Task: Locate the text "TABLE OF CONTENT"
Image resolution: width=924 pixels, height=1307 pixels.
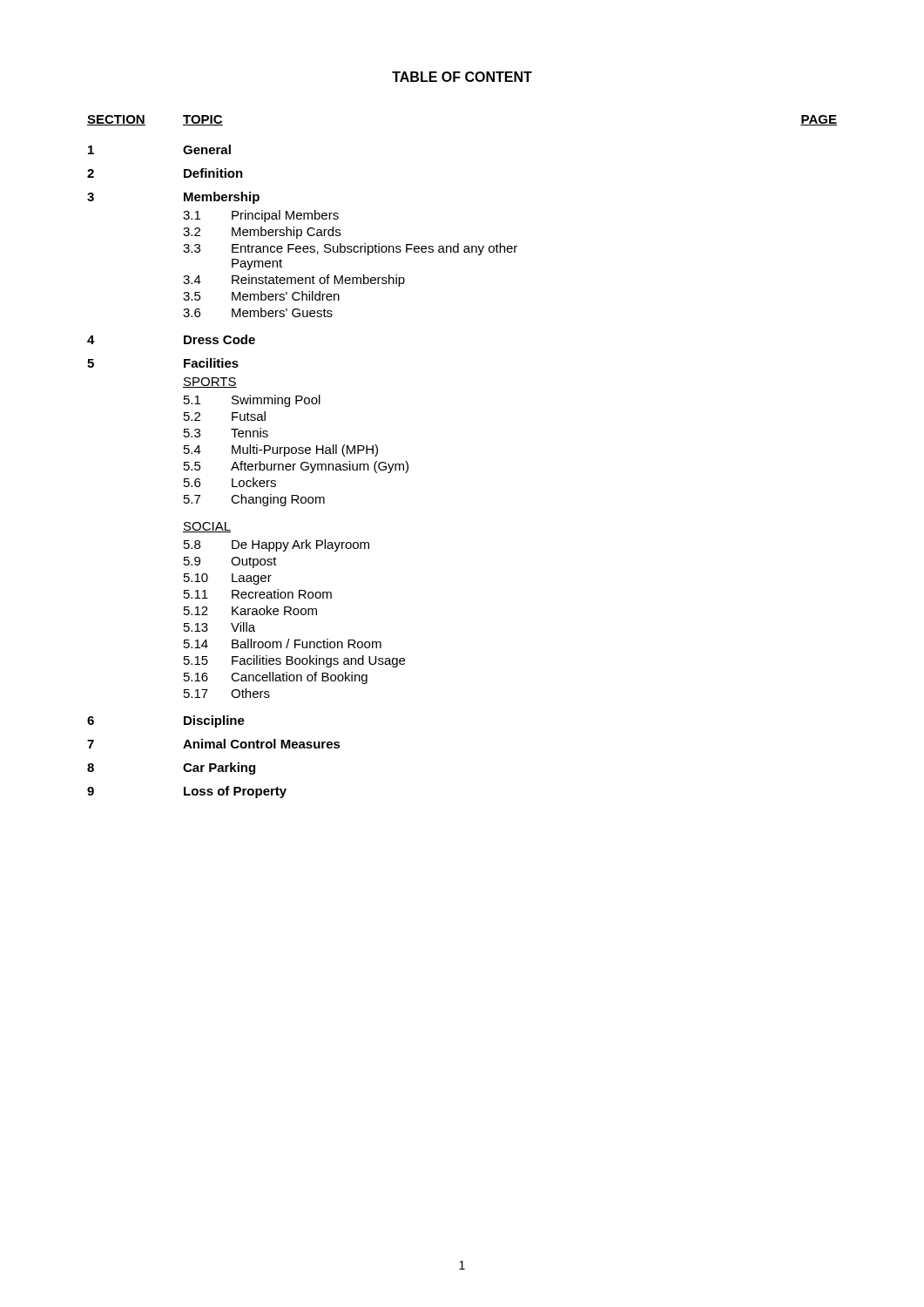Action: tap(462, 78)
